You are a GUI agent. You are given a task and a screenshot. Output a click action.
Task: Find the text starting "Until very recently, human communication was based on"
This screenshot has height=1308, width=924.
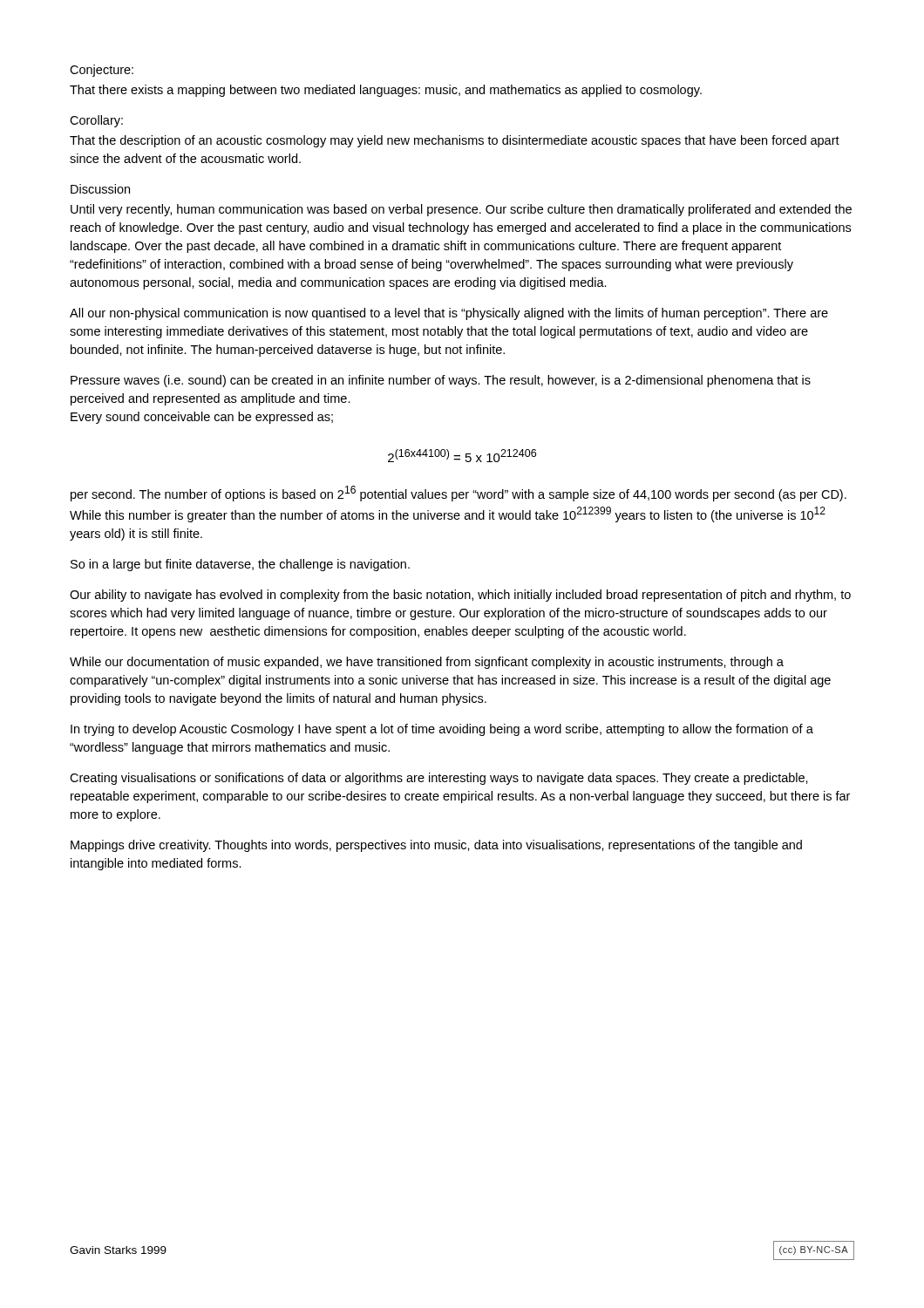coord(461,246)
